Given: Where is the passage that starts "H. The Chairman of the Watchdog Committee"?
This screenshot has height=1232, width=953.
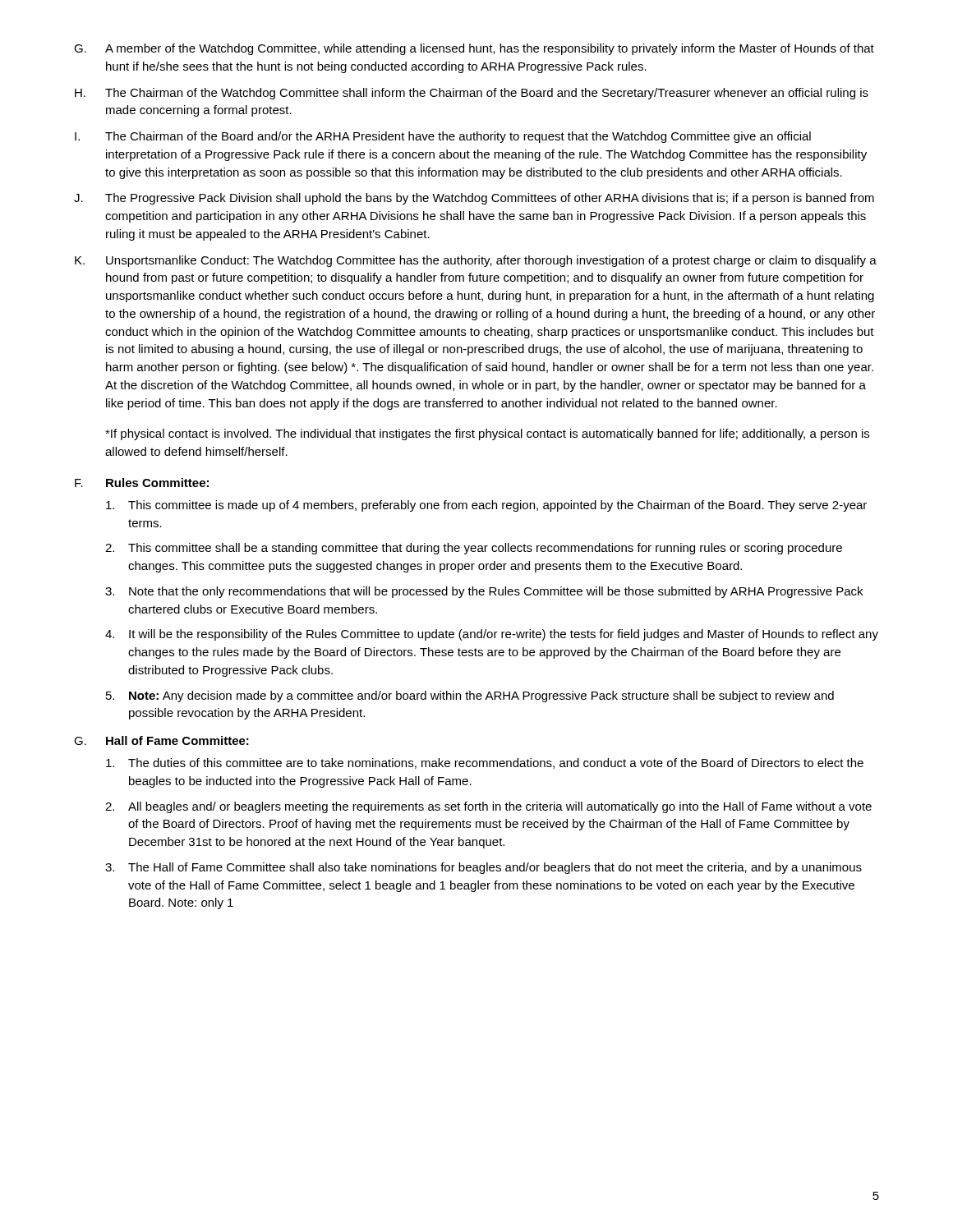Looking at the screenshot, I should tap(476, 101).
